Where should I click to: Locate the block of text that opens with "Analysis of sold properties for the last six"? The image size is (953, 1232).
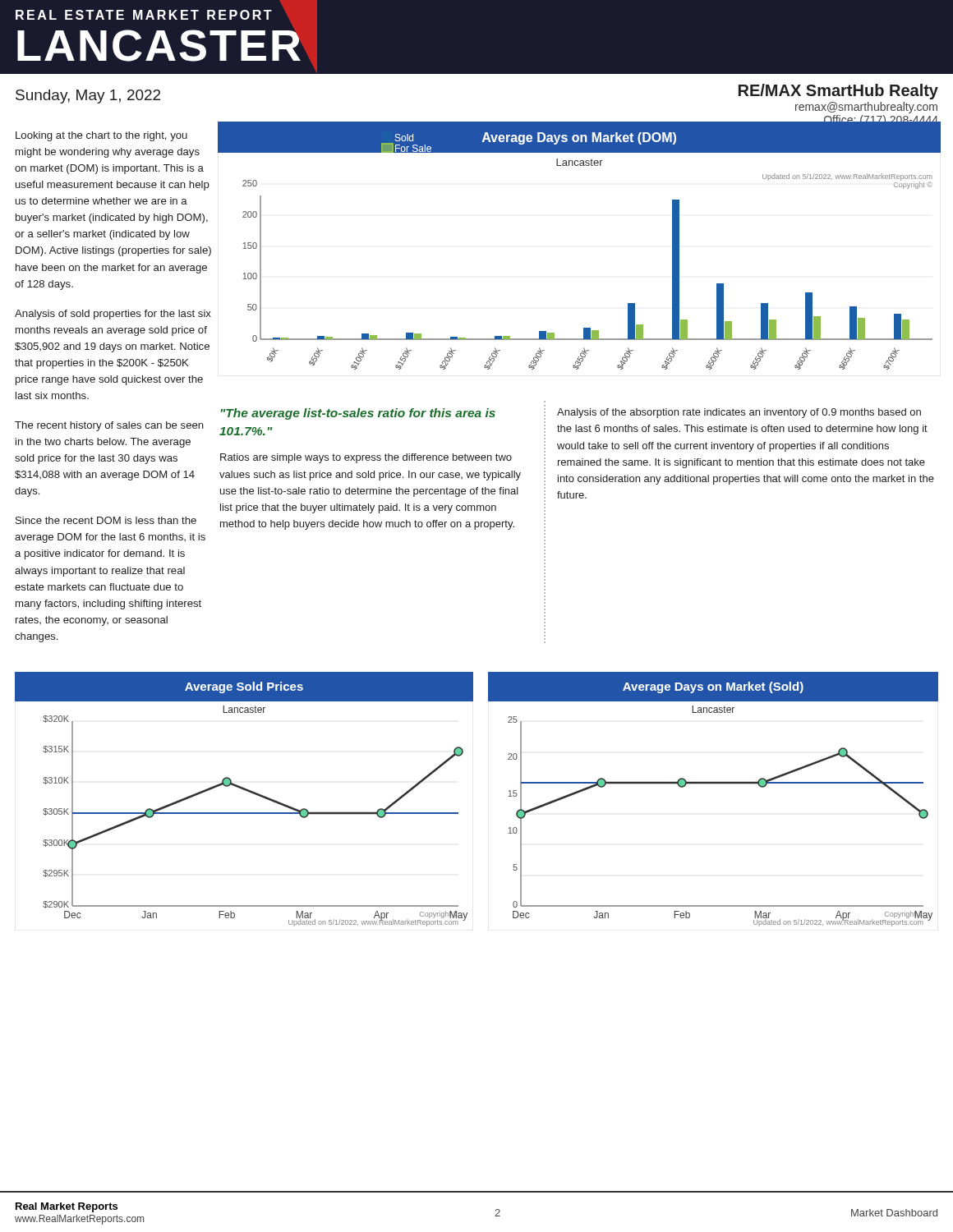click(113, 354)
